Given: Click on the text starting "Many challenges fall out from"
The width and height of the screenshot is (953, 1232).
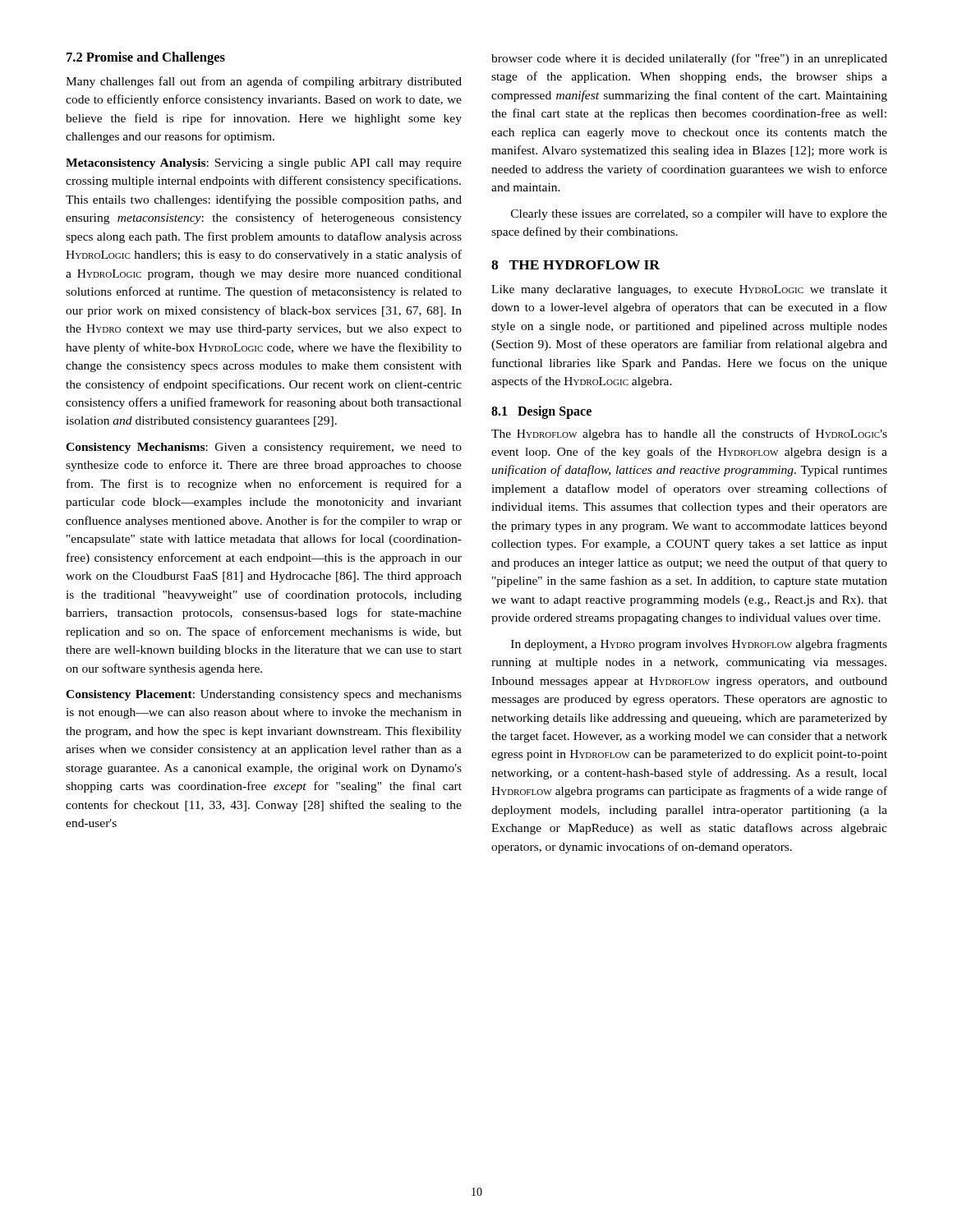Looking at the screenshot, I should 264,109.
